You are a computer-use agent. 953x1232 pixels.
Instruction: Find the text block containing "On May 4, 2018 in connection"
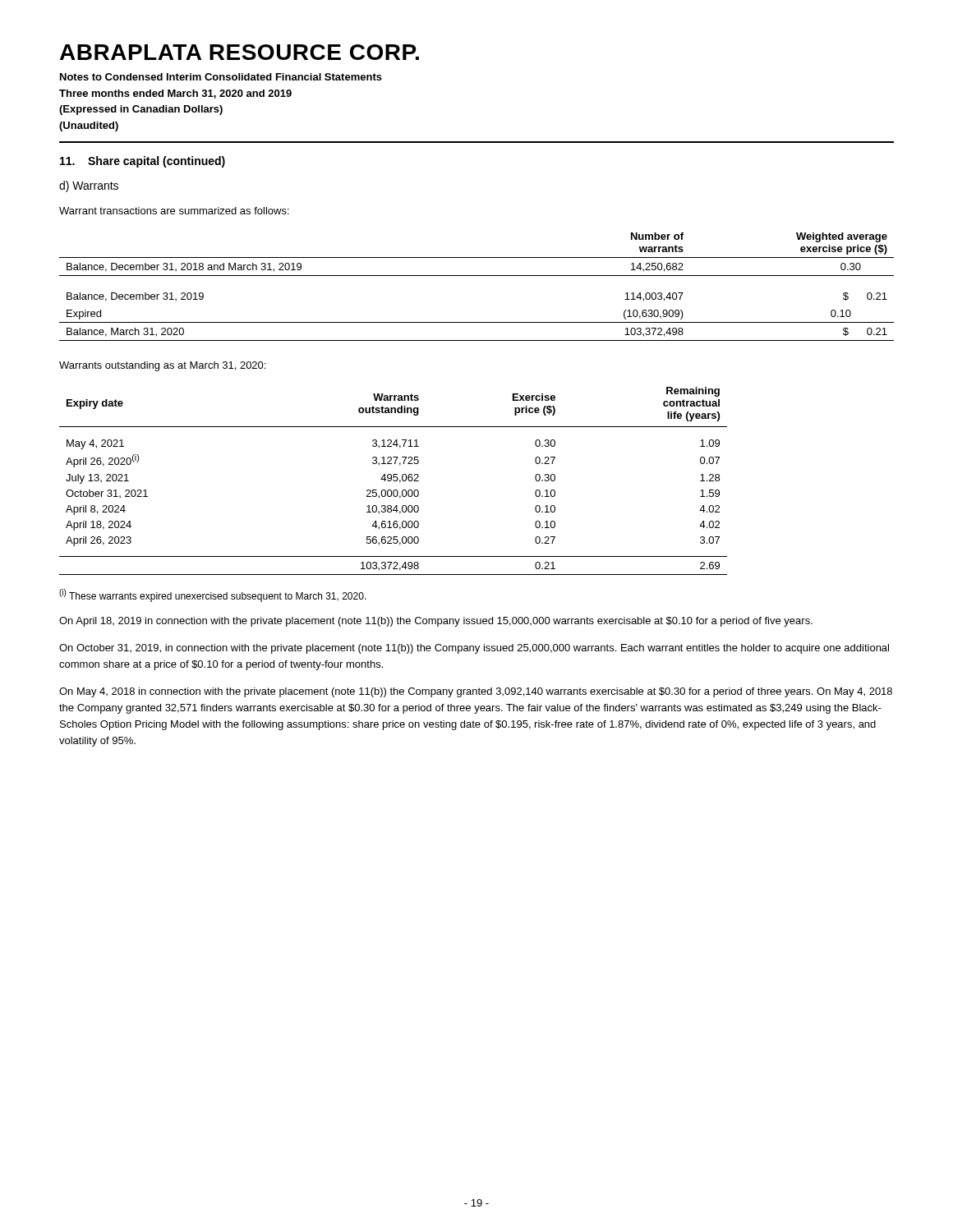tap(476, 716)
